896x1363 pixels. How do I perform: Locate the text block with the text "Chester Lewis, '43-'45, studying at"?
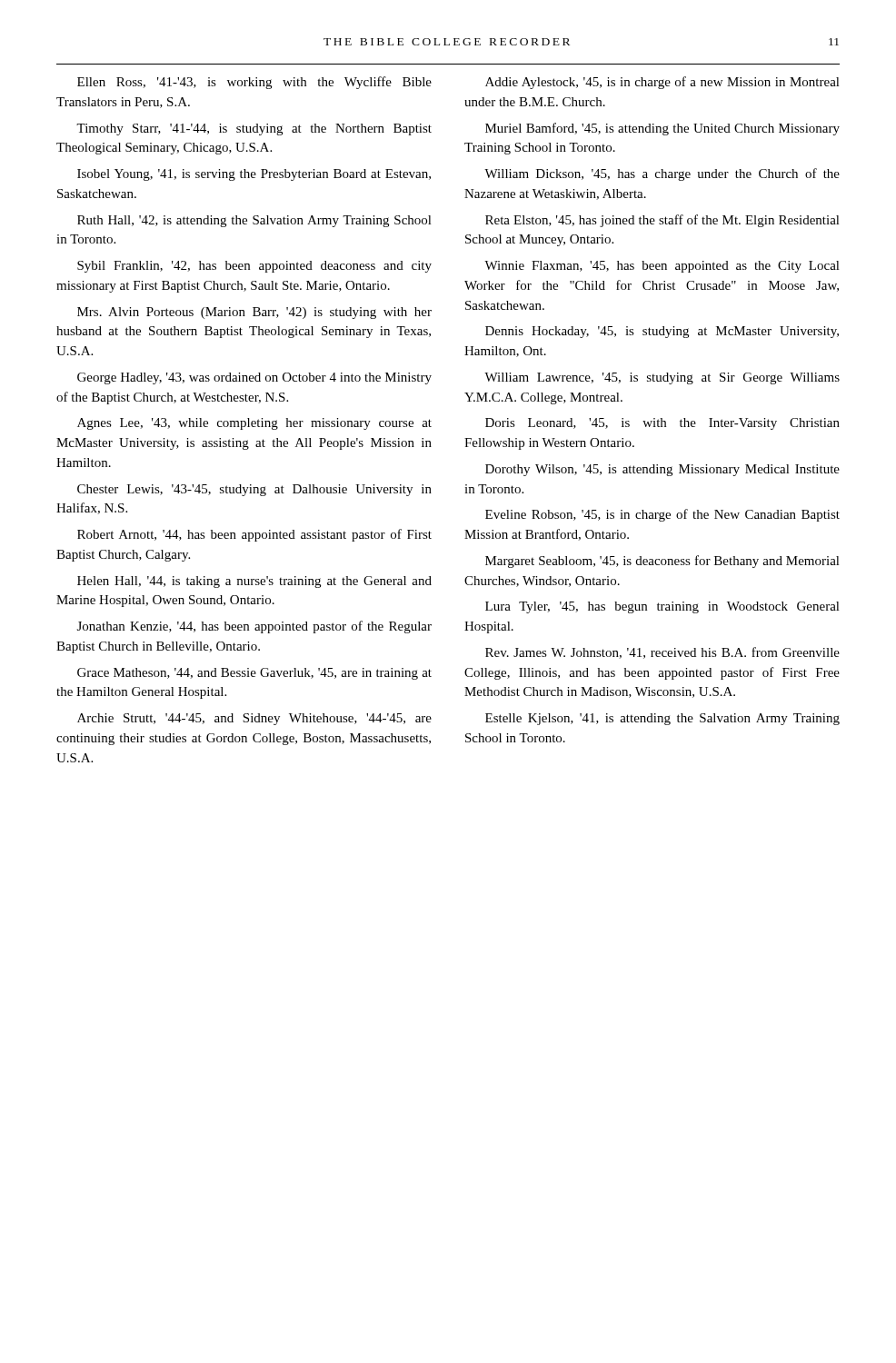pos(244,498)
